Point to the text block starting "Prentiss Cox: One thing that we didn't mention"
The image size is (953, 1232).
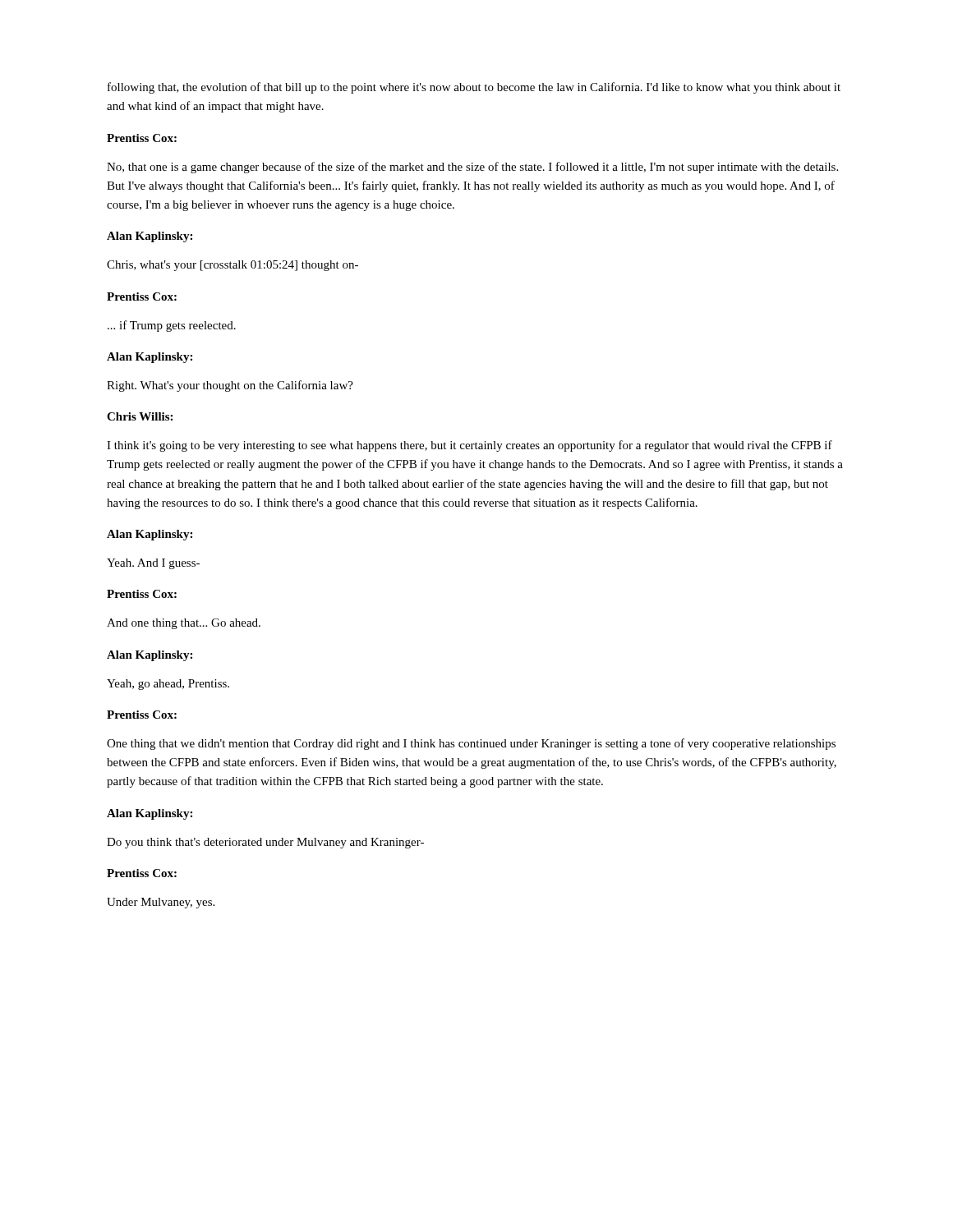point(476,750)
